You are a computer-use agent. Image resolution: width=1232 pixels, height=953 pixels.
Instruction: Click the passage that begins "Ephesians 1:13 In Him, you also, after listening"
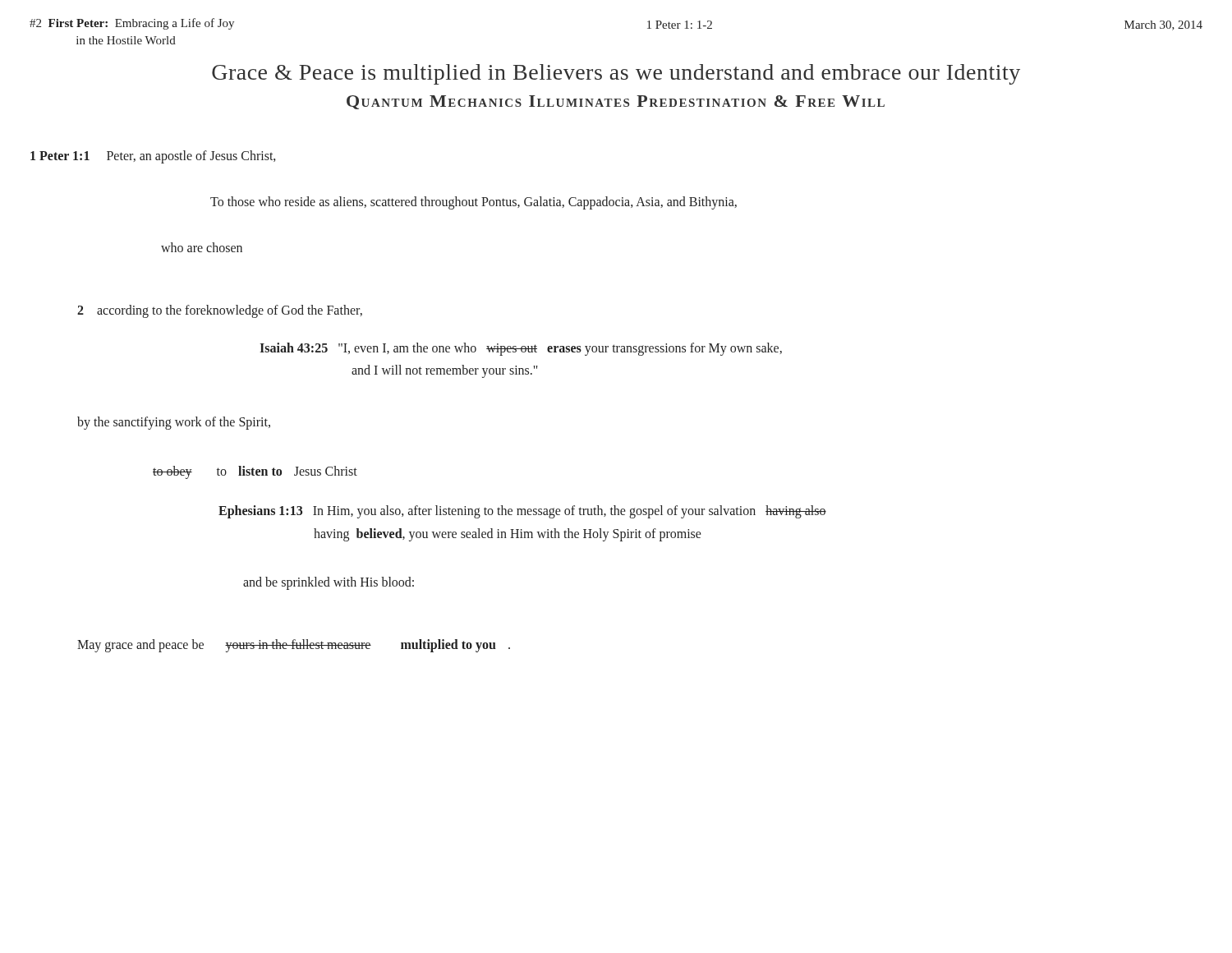(522, 522)
